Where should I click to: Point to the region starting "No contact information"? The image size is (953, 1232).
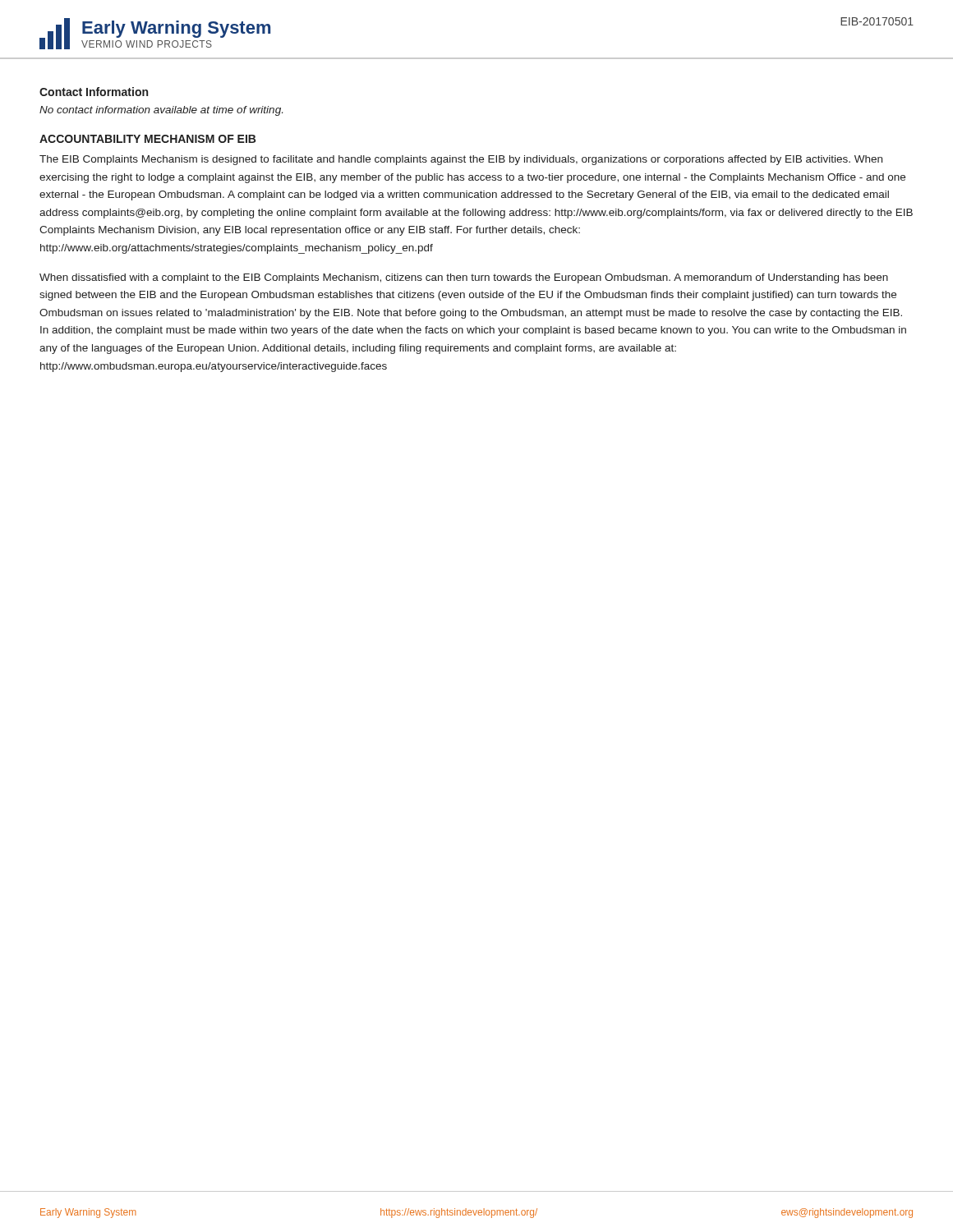tap(162, 110)
